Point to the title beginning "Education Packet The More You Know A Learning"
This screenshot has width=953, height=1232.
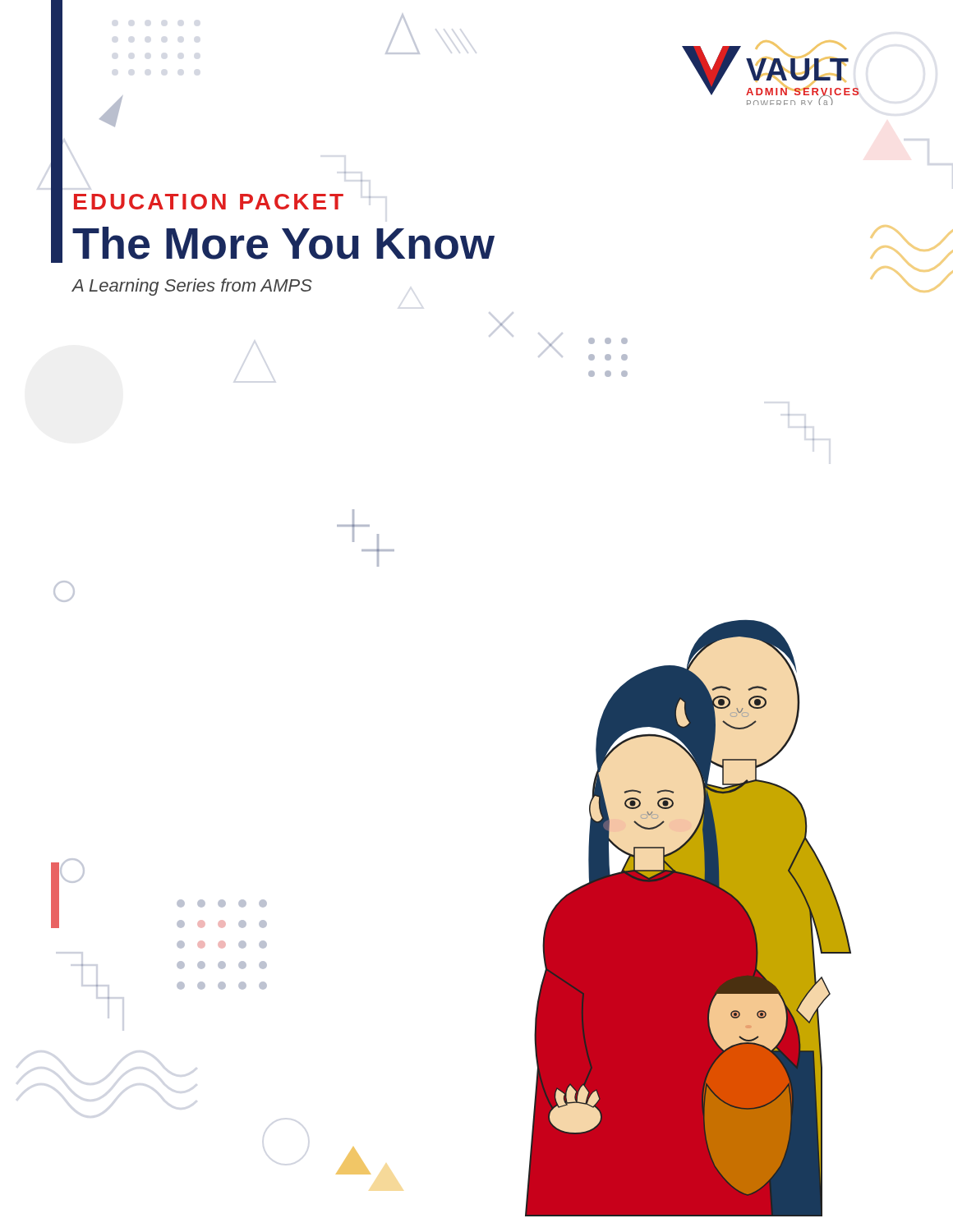(283, 243)
